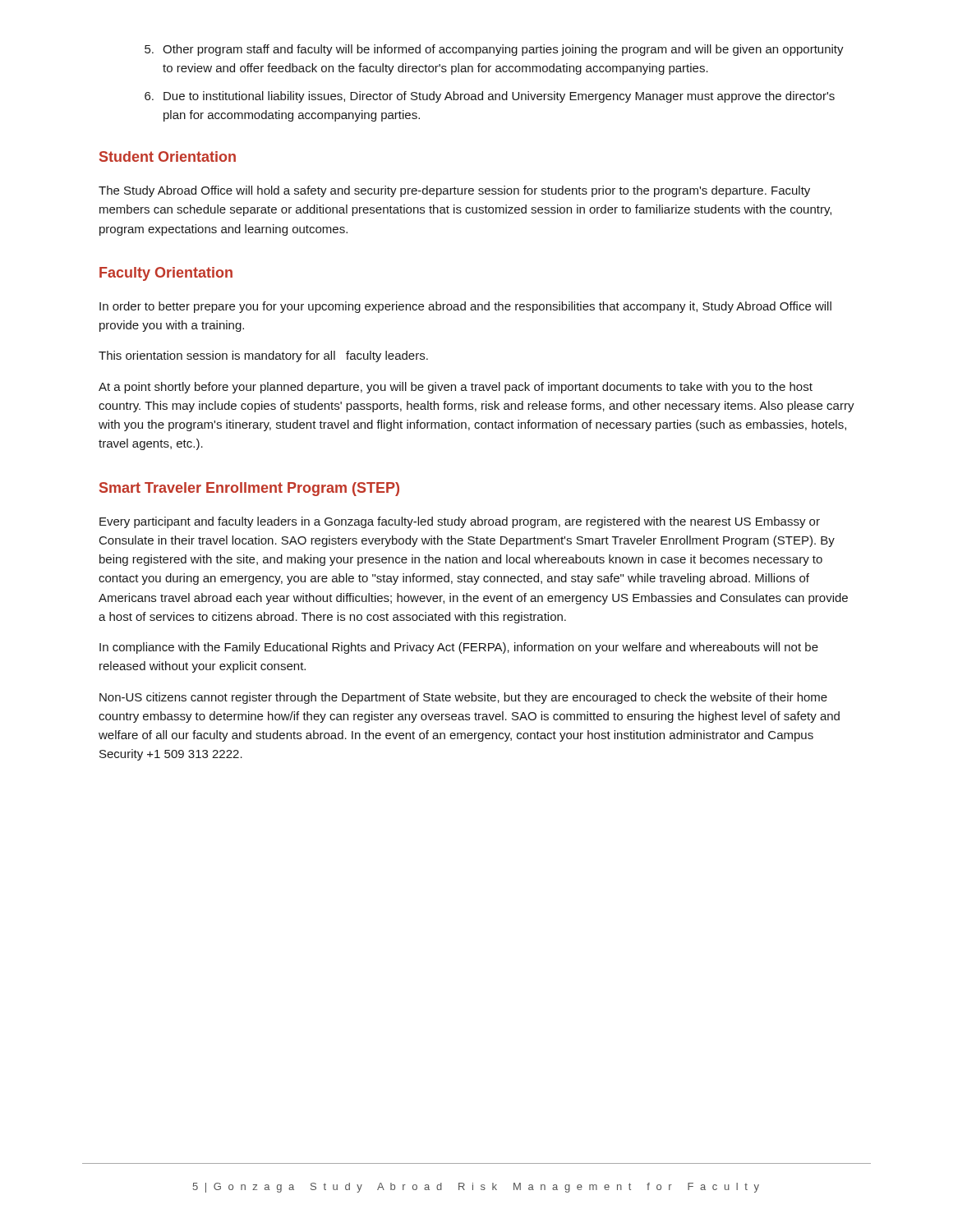Point to the block beginning "At a point"
The image size is (953, 1232).
[476, 415]
